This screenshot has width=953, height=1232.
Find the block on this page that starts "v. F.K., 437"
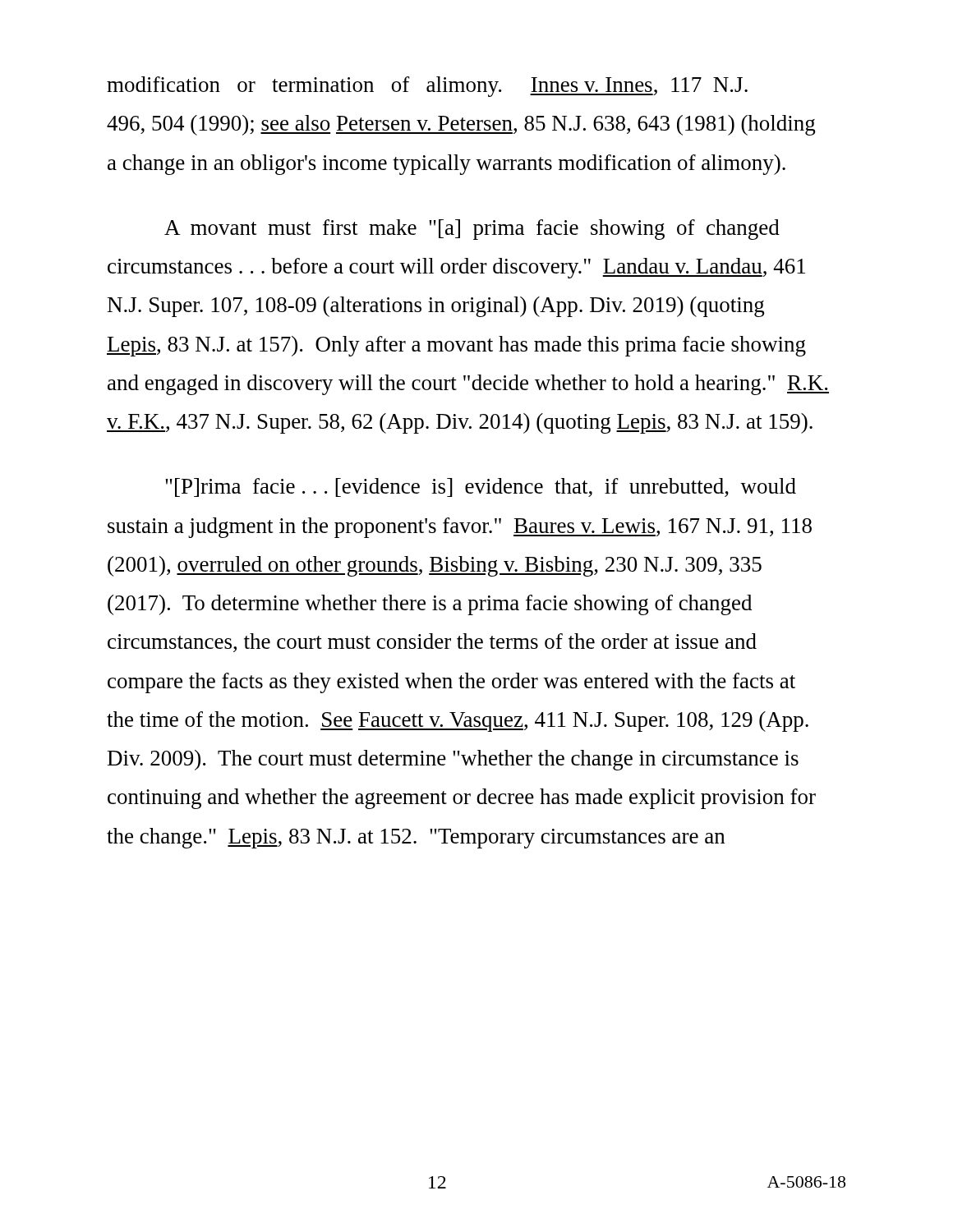point(460,421)
